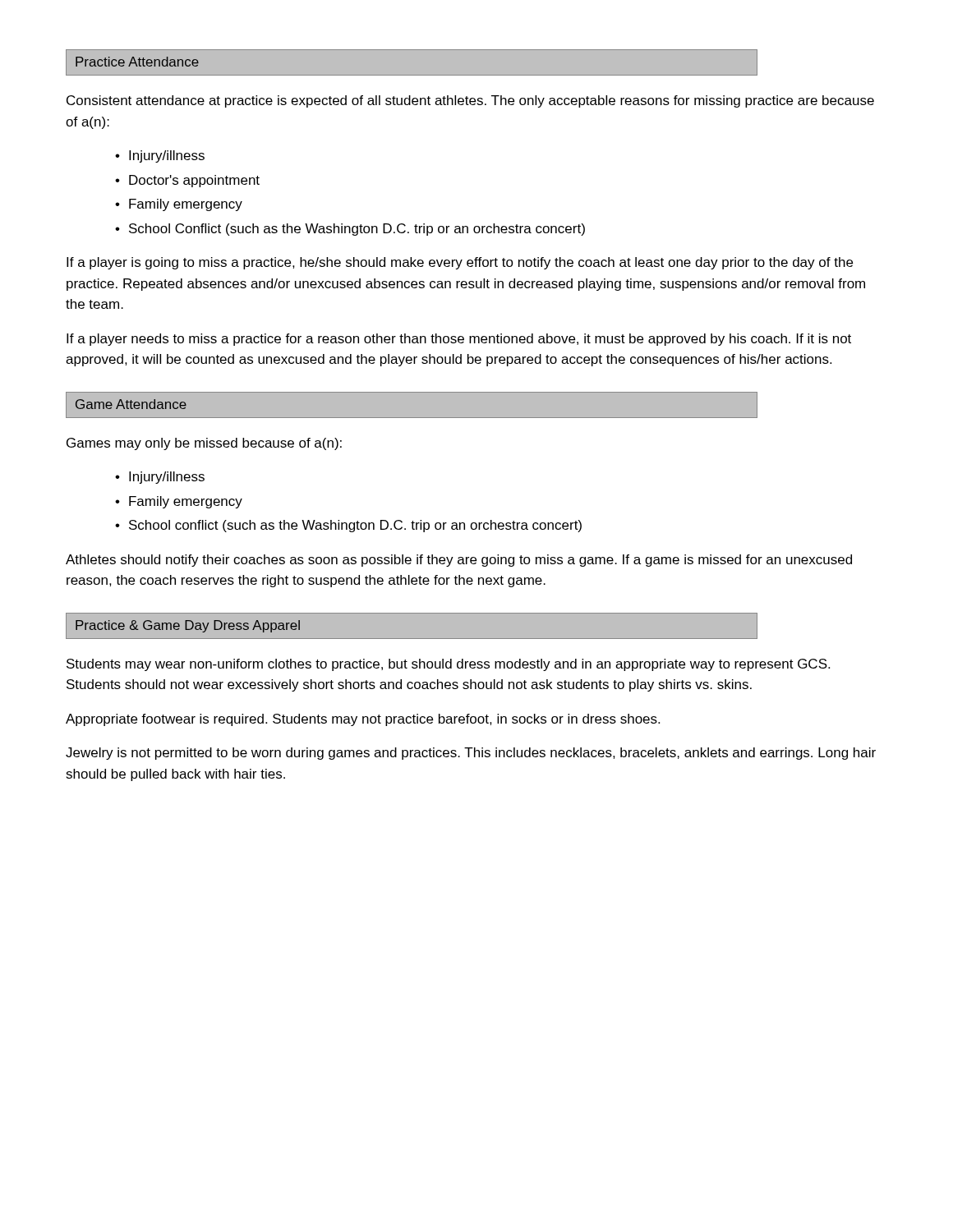Find the list item with the text "•School conflict (such"
This screenshot has width=953, height=1232.
(349, 525)
